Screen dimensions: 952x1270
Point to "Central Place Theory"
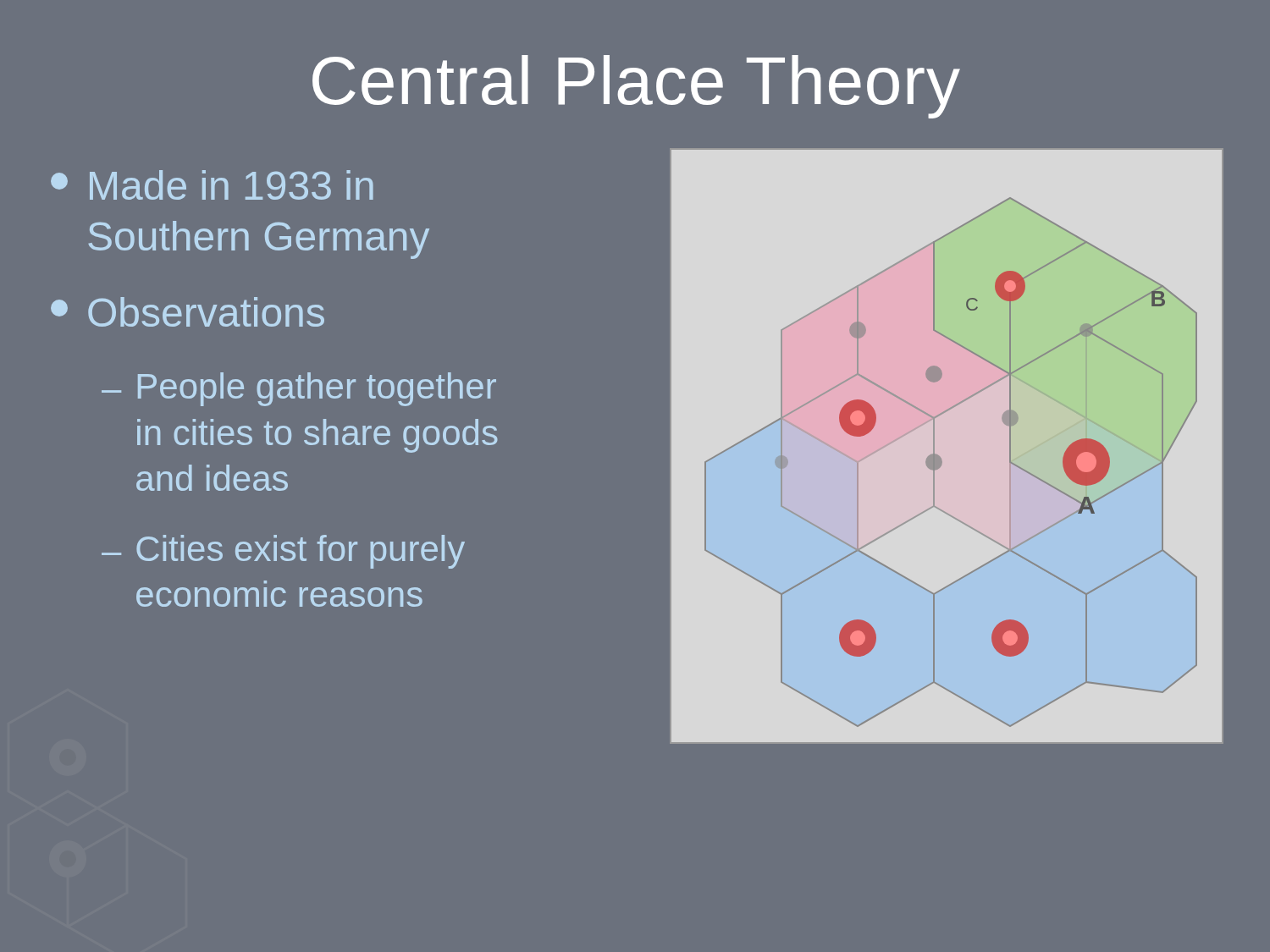[x=635, y=77]
